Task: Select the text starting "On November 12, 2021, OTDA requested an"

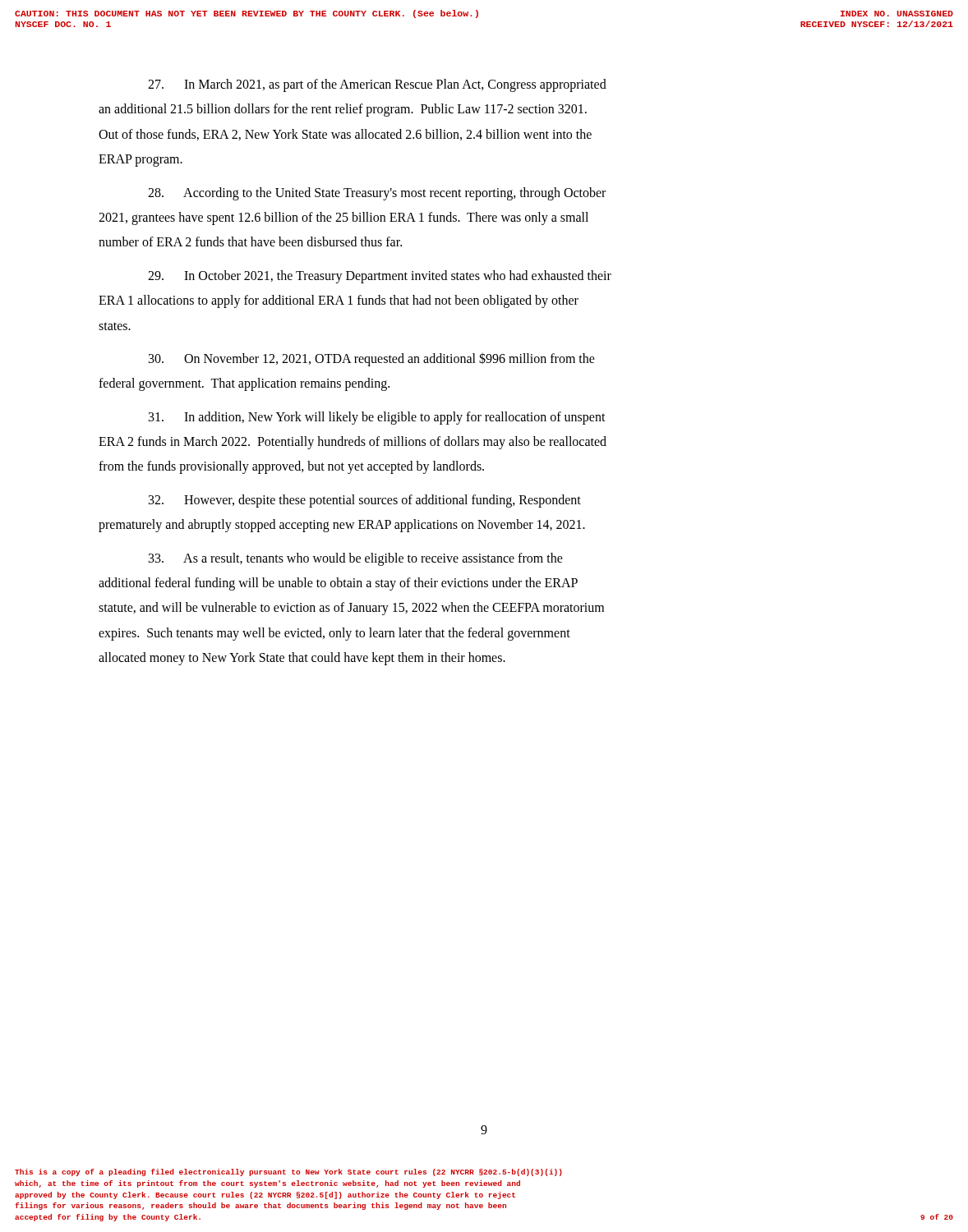Action: tap(371, 358)
